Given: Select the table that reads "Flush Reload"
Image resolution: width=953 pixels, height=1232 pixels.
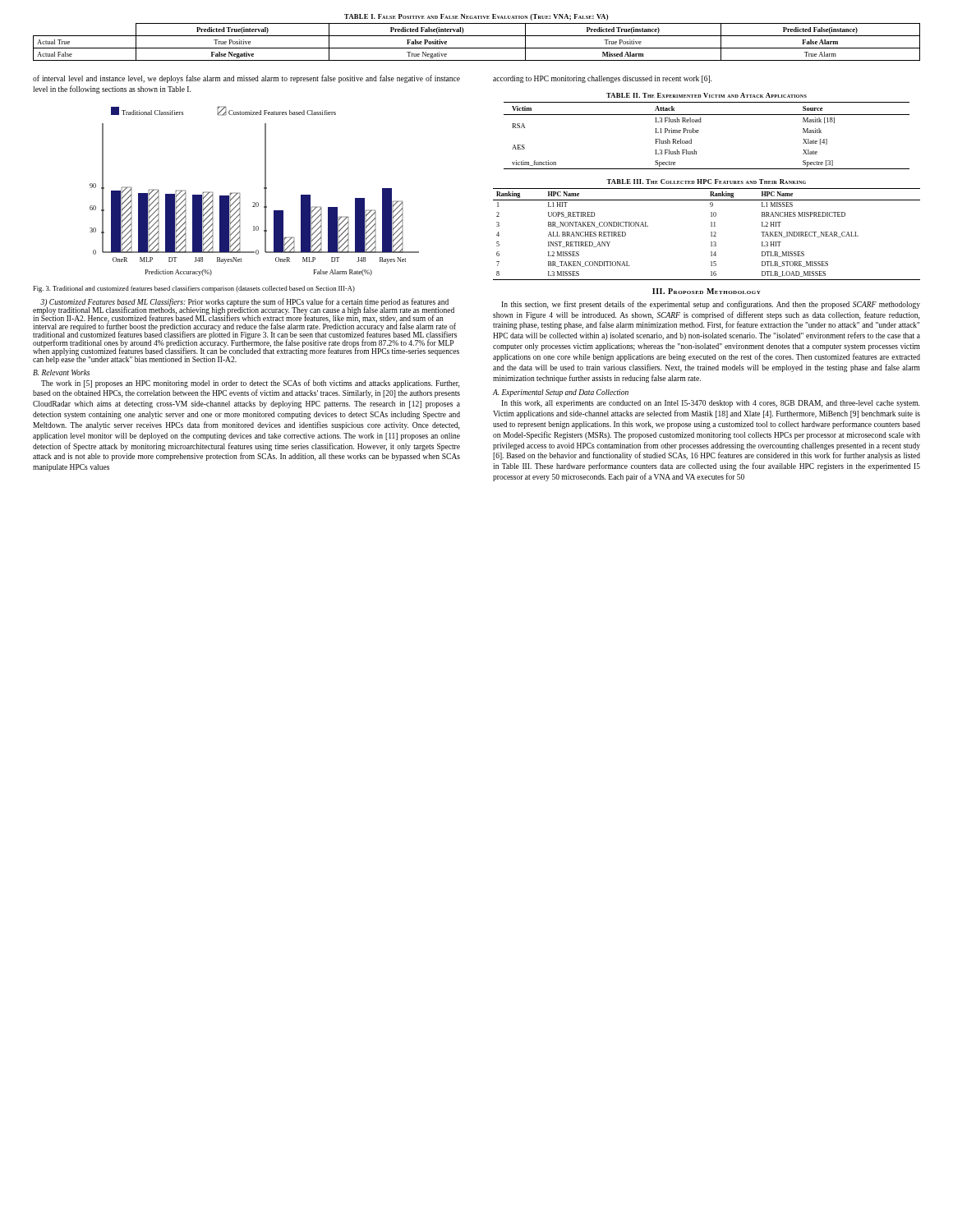Looking at the screenshot, I should (x=707, y=135).
